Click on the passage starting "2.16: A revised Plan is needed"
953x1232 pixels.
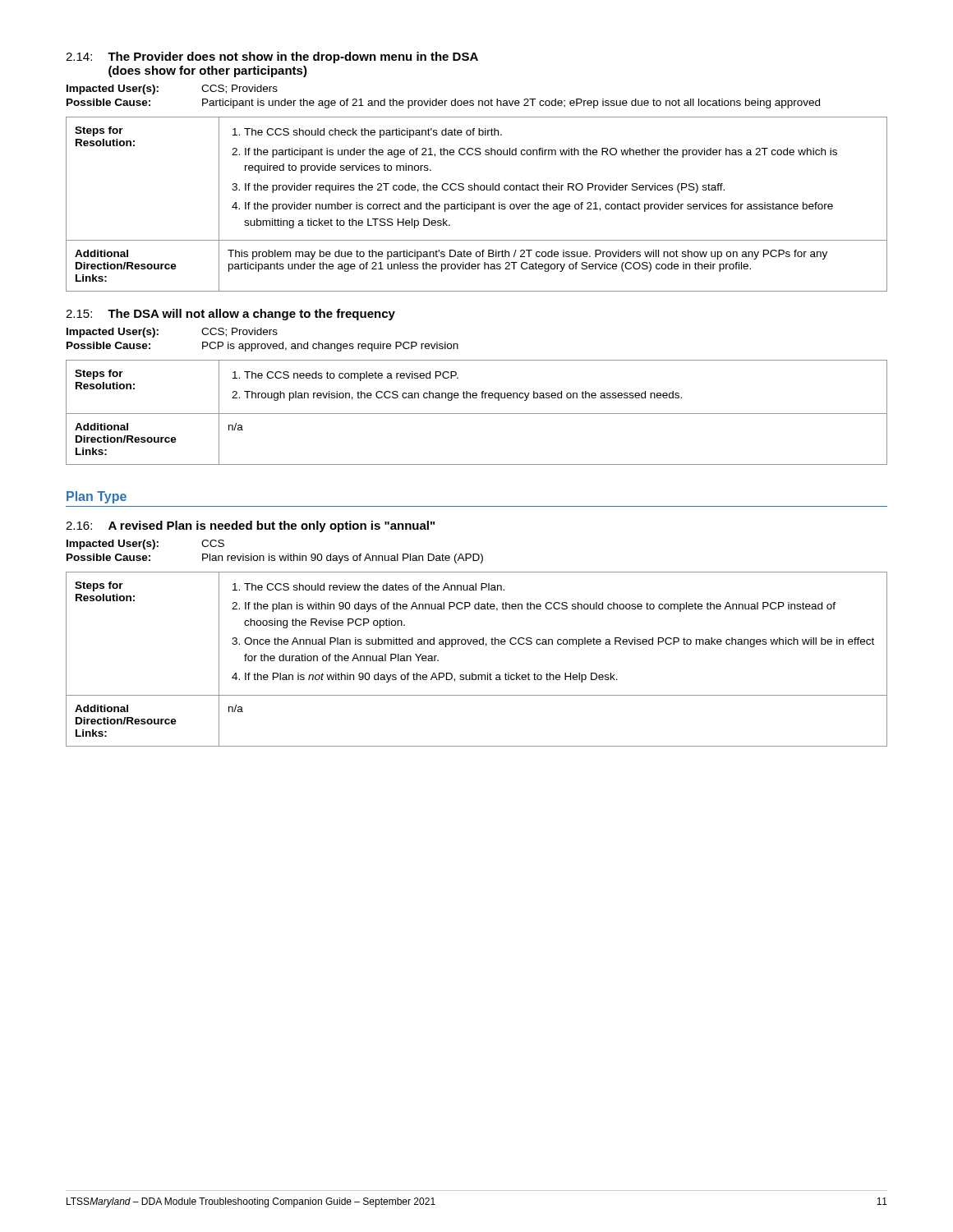click(x=250, y=526)
